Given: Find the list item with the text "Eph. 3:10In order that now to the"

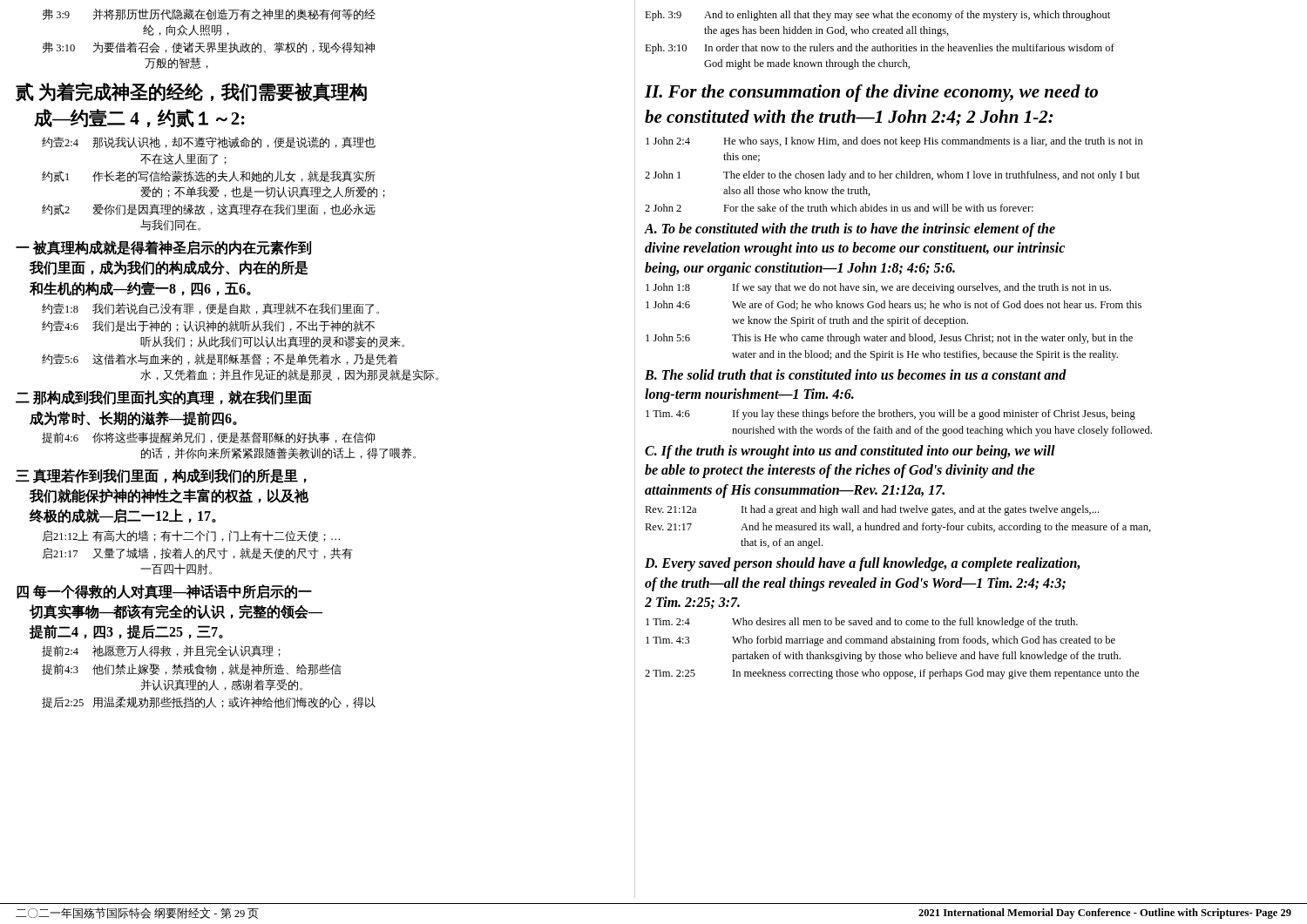Looking at the screenshot, I should [x=960, y=56].
